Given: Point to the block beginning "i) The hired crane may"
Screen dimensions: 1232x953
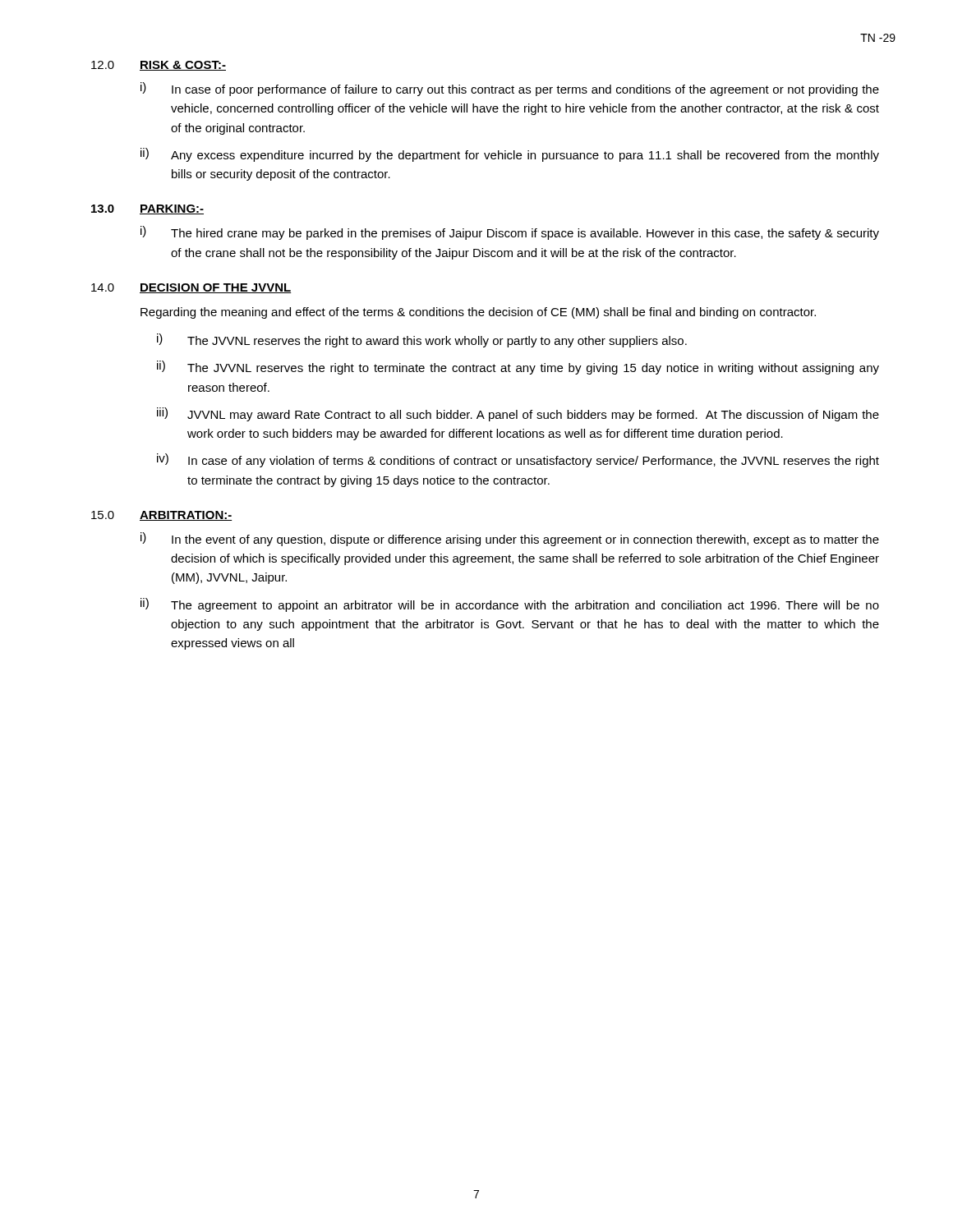Looking at the screenshot, I should click(509, 243).
